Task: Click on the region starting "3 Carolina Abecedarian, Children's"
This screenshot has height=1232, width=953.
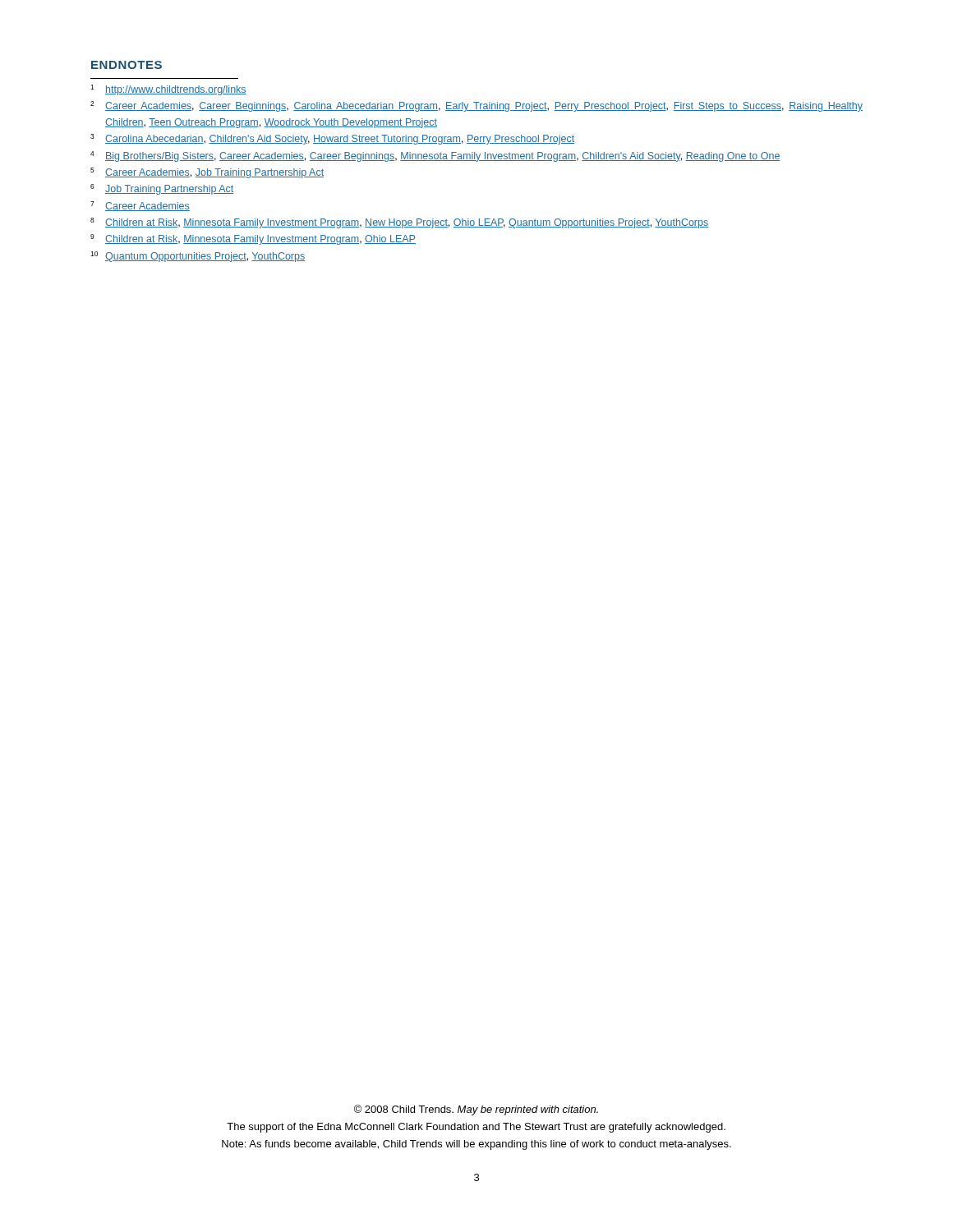Action: coord(332,139)
